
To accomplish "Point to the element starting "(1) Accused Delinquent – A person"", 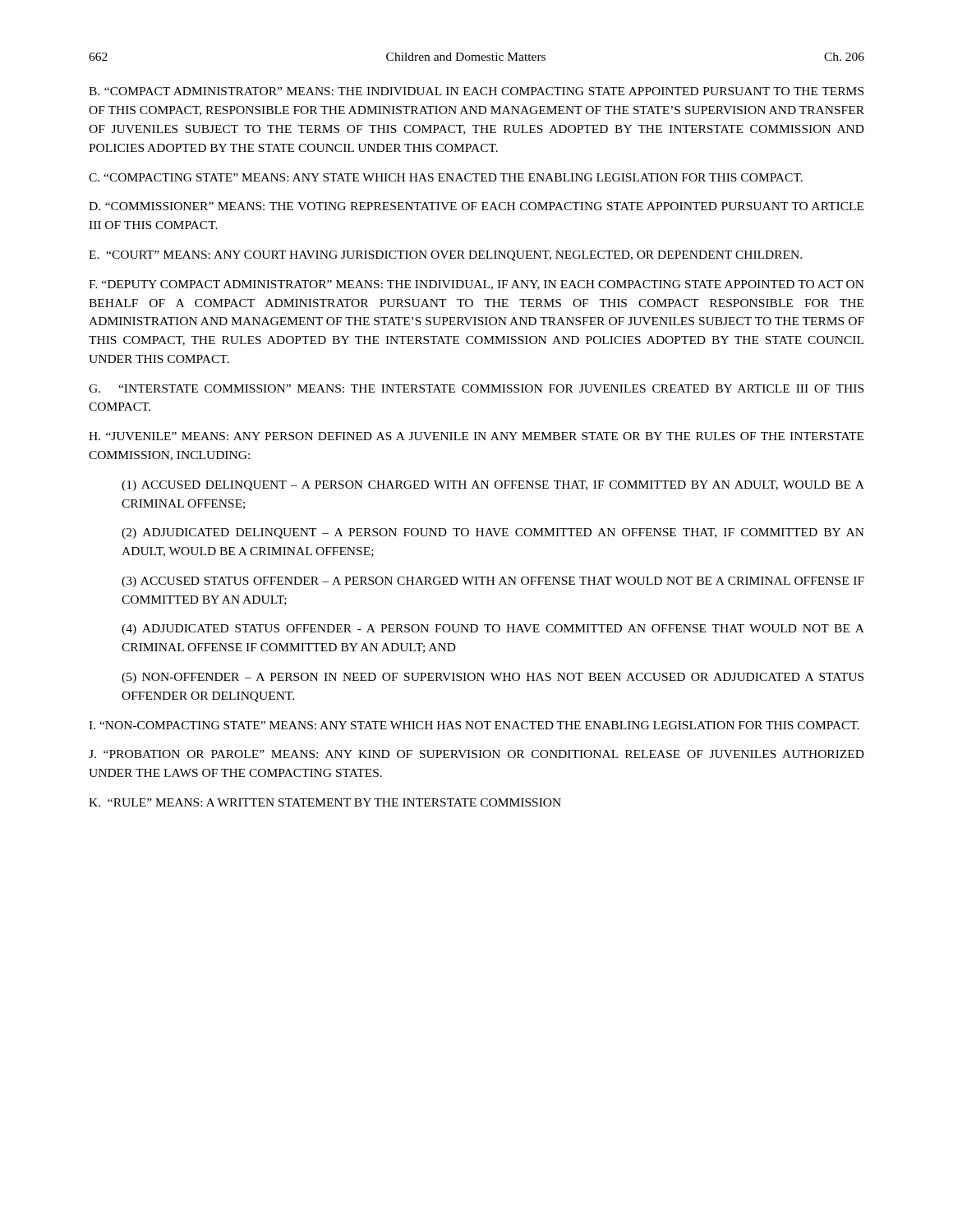I will (493, 493).
